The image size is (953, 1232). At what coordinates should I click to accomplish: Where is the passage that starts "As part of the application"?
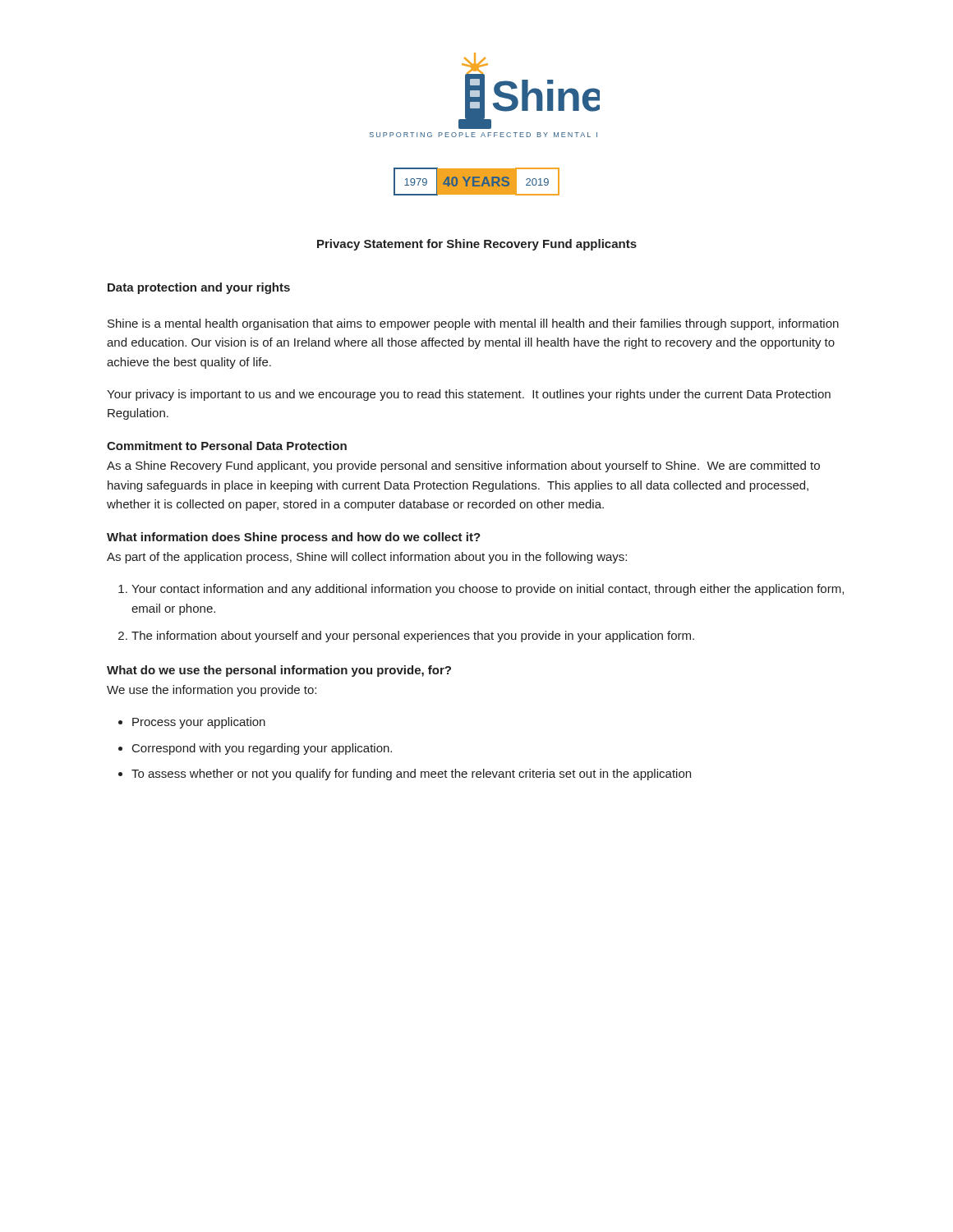point(367,556)
